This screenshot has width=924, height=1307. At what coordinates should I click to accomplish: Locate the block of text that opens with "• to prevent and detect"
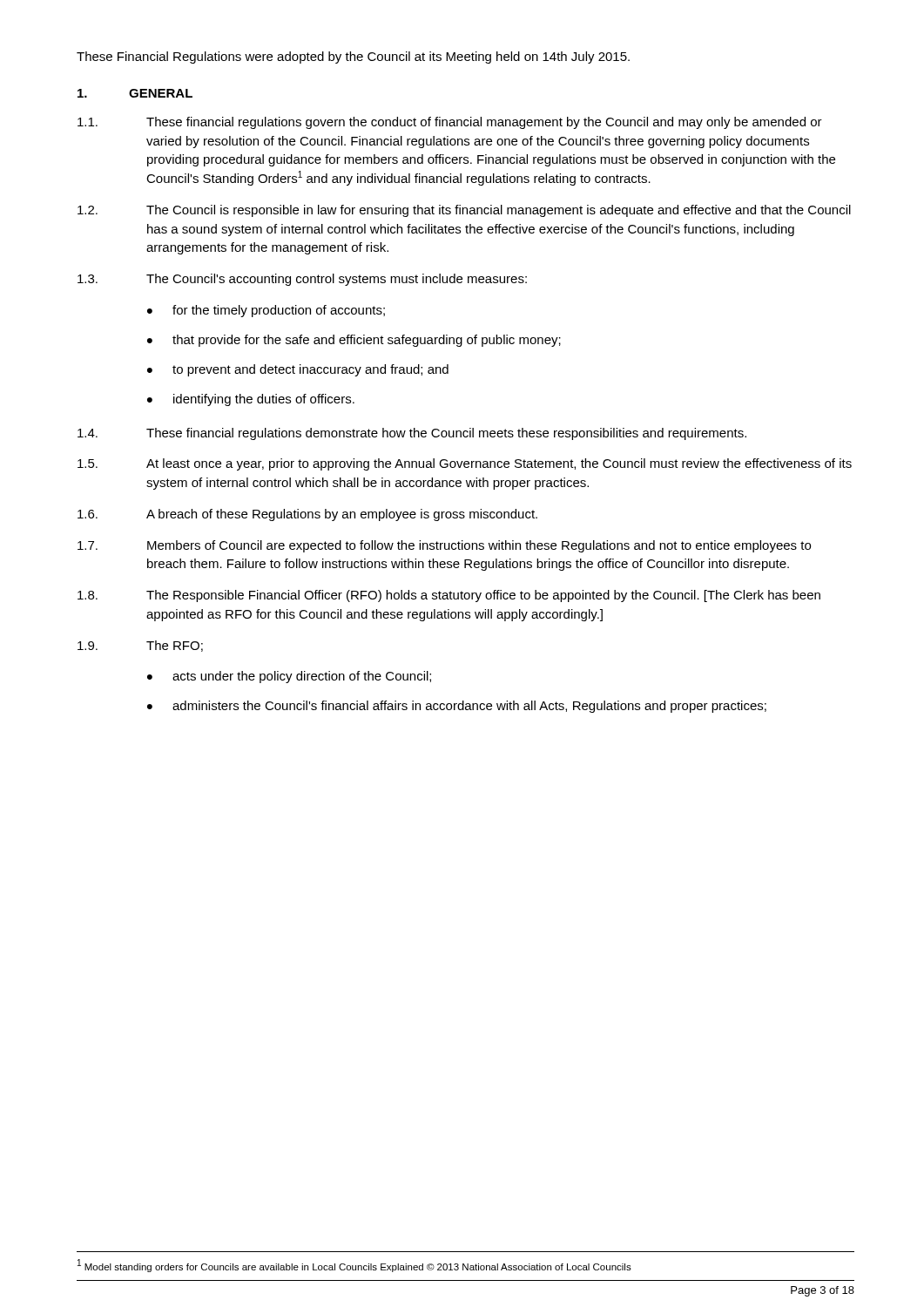click(x=298, y=370)
